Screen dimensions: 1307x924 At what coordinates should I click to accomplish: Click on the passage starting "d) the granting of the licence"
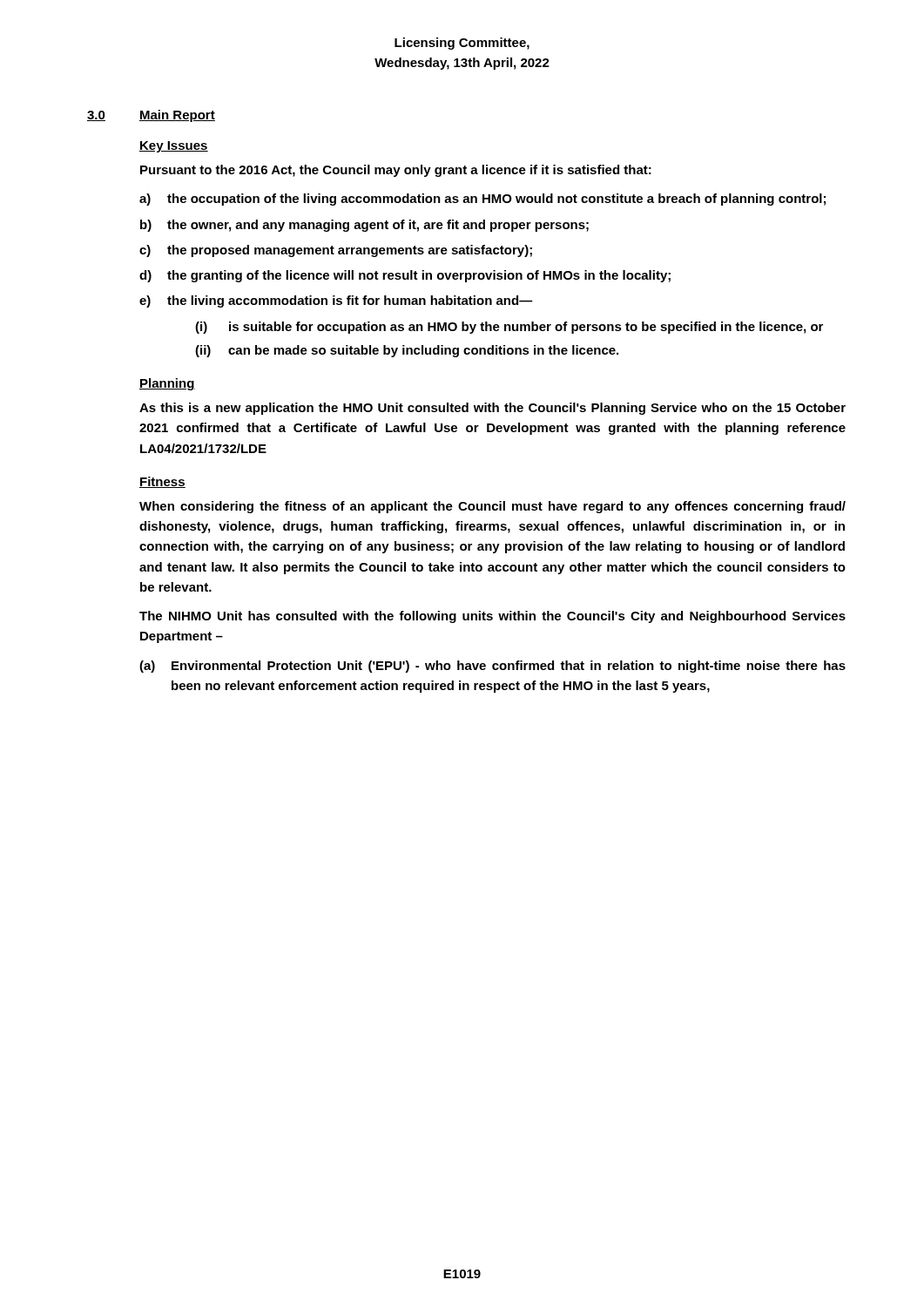pyautogui.click(x=492, y=275)
